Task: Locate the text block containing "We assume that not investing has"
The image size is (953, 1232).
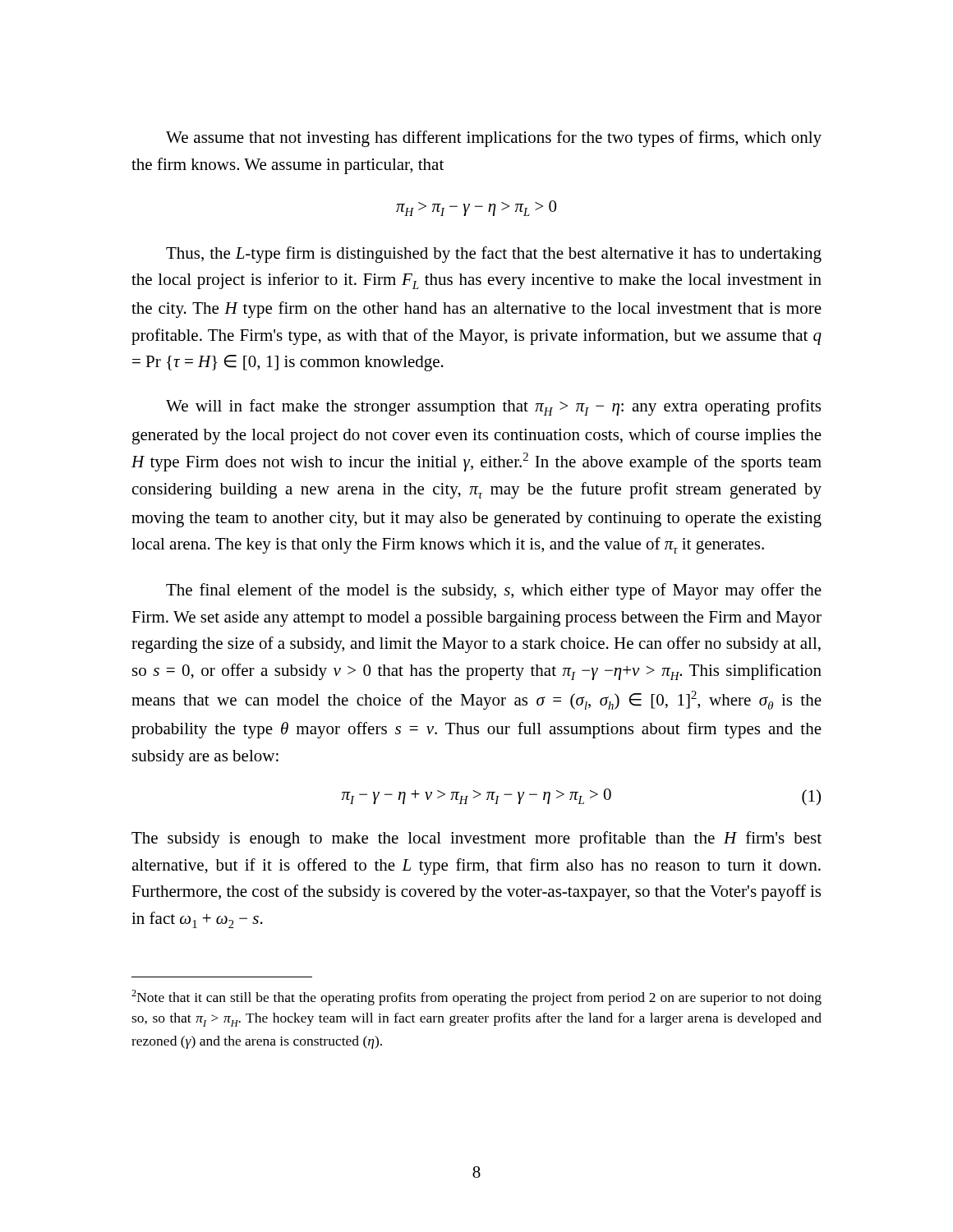Action: [x=476, y=151]
